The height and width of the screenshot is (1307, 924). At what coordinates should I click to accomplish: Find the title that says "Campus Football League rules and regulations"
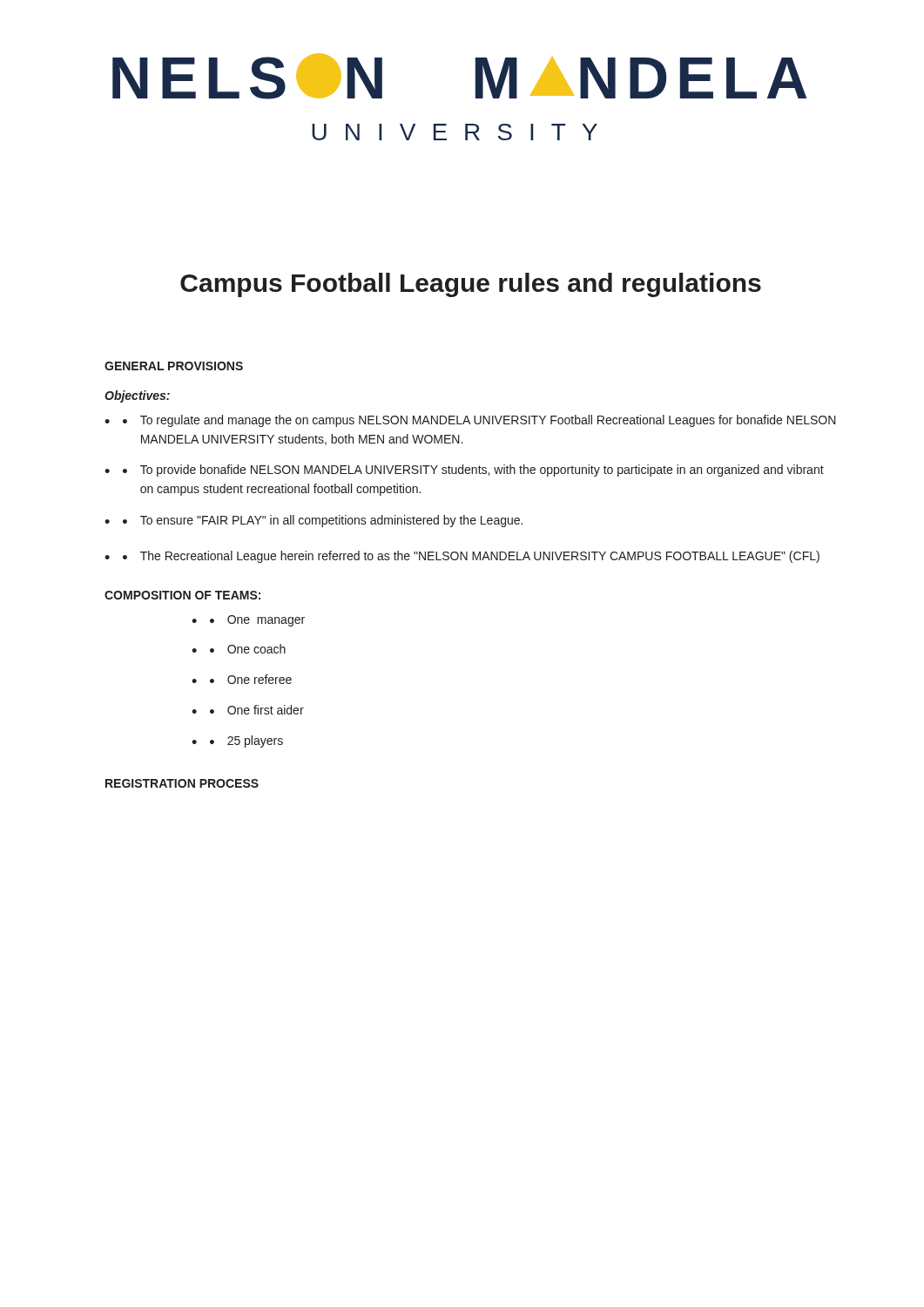tap(471, 283)
